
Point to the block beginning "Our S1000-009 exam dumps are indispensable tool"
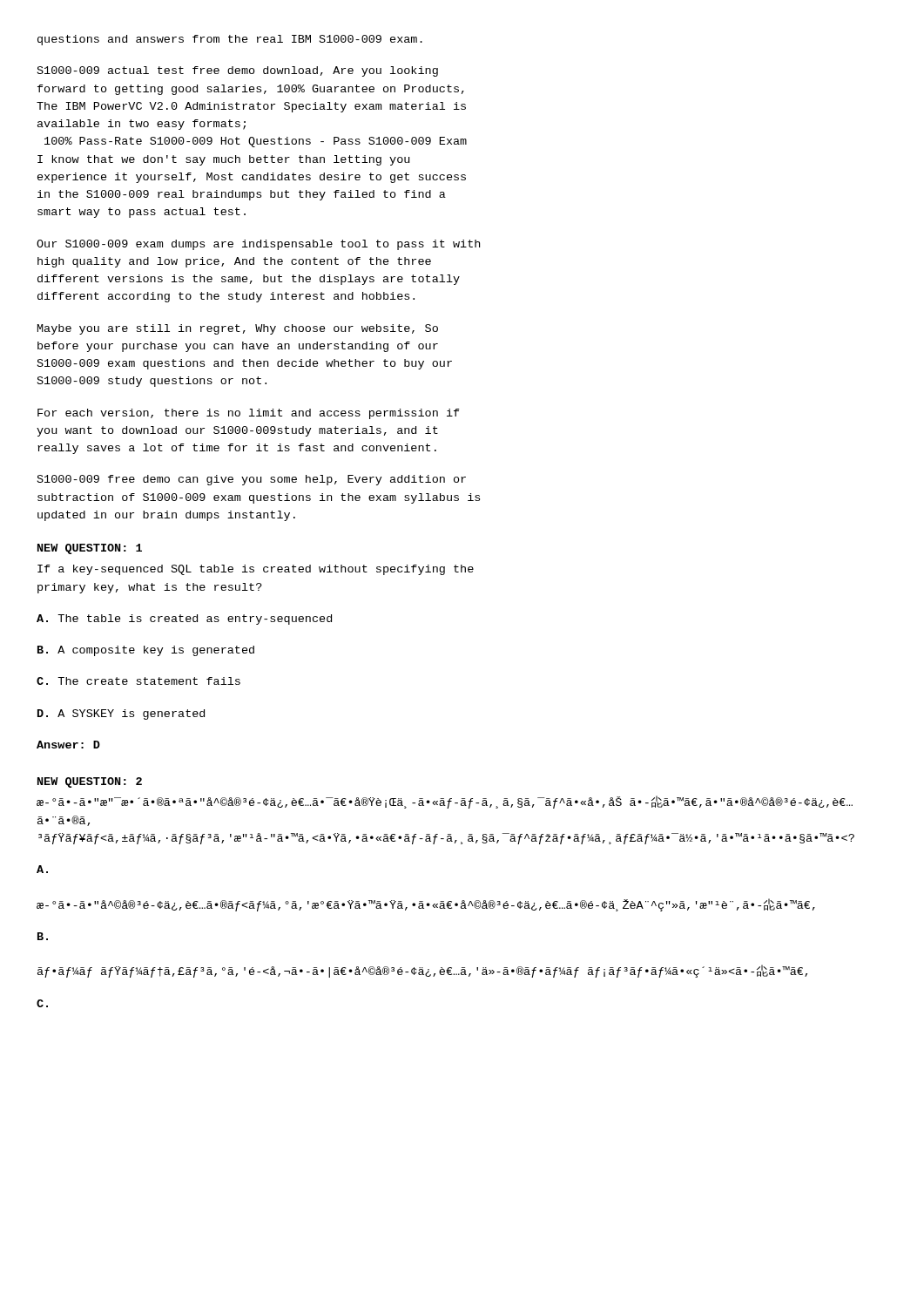click(x=259, y=270)
